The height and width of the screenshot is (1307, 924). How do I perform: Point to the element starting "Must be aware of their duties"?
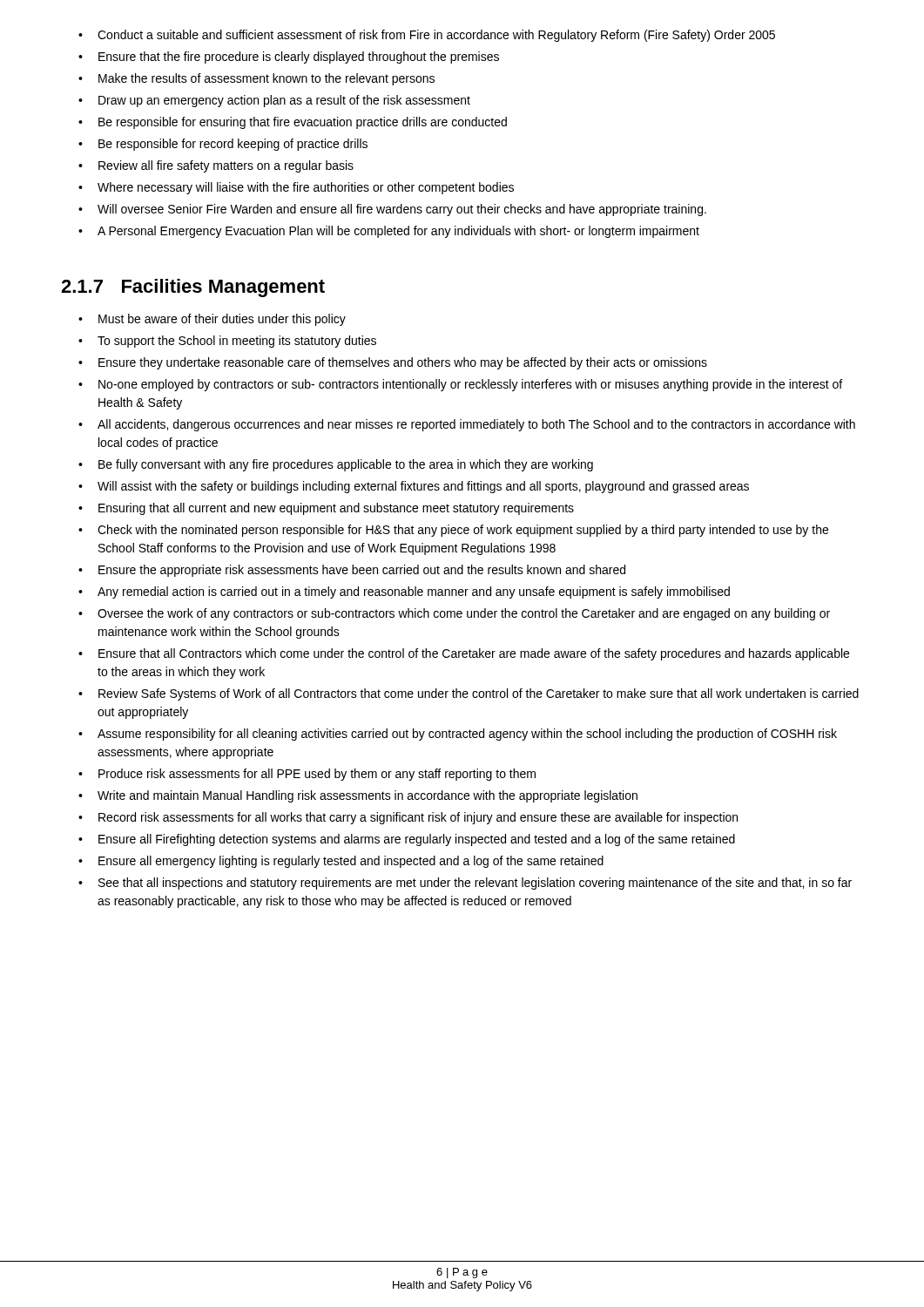(x=471, y=610)
